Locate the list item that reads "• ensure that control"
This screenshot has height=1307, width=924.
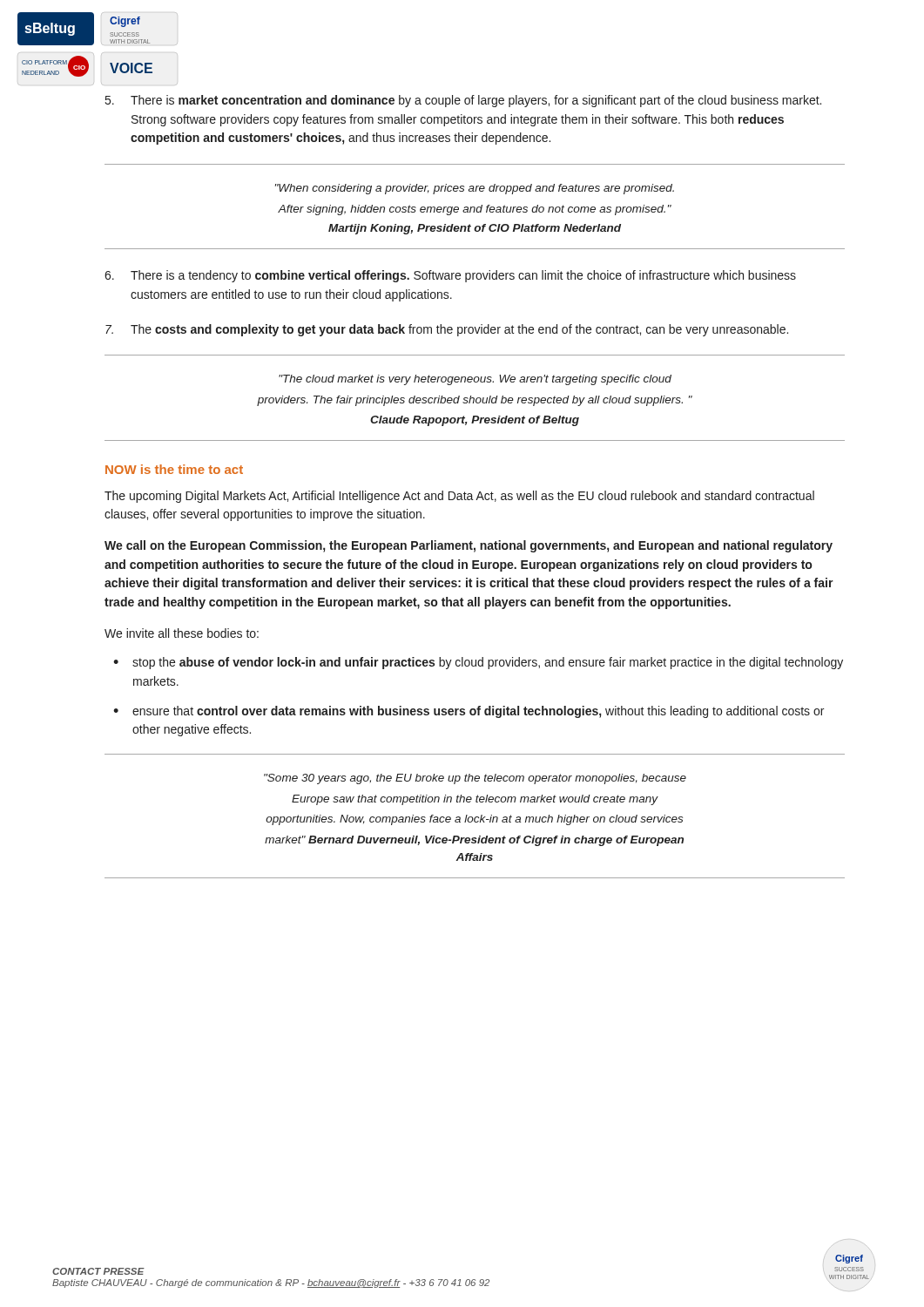[479, 721]
